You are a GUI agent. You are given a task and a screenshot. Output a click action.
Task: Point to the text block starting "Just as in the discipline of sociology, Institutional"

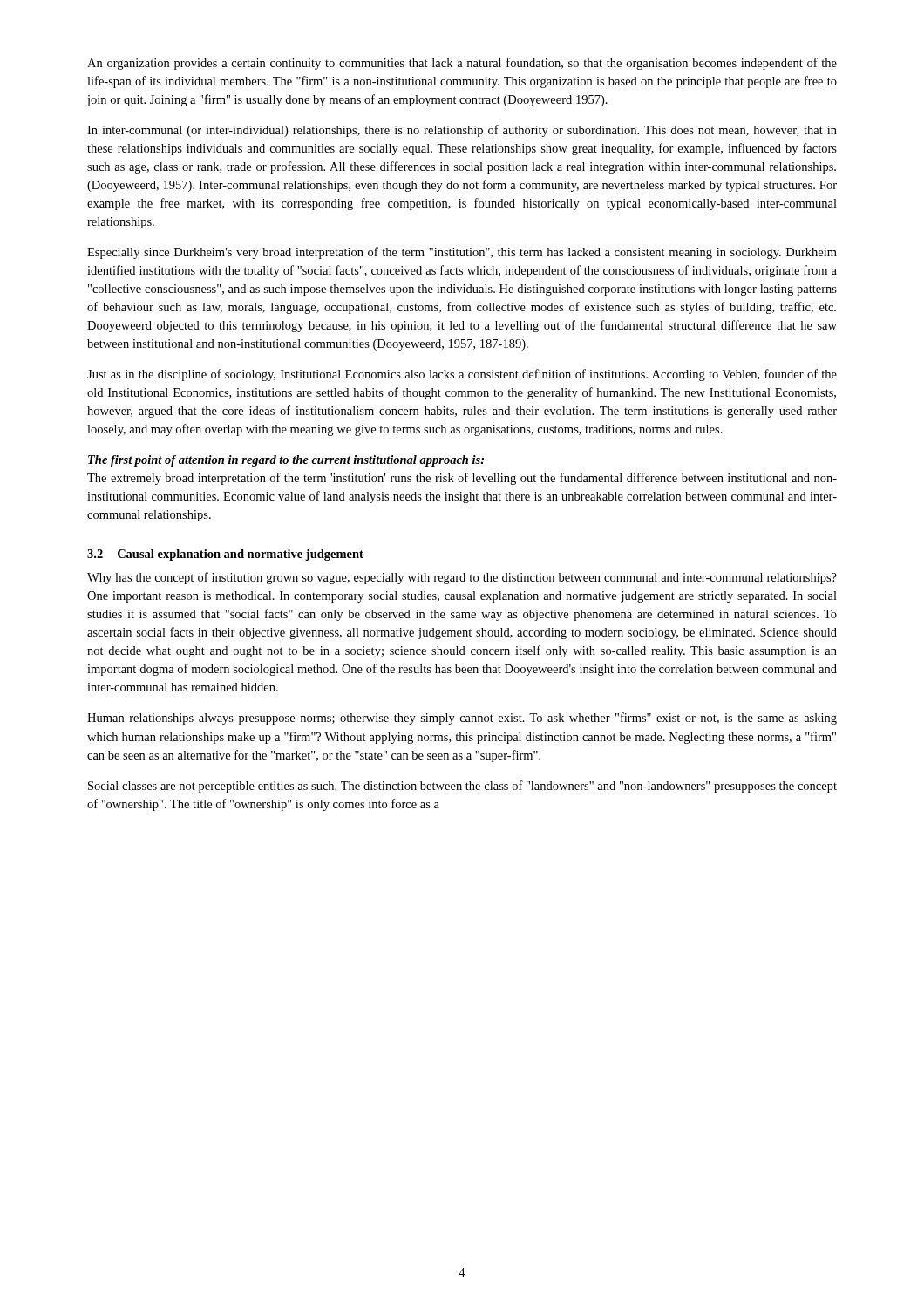462,402
